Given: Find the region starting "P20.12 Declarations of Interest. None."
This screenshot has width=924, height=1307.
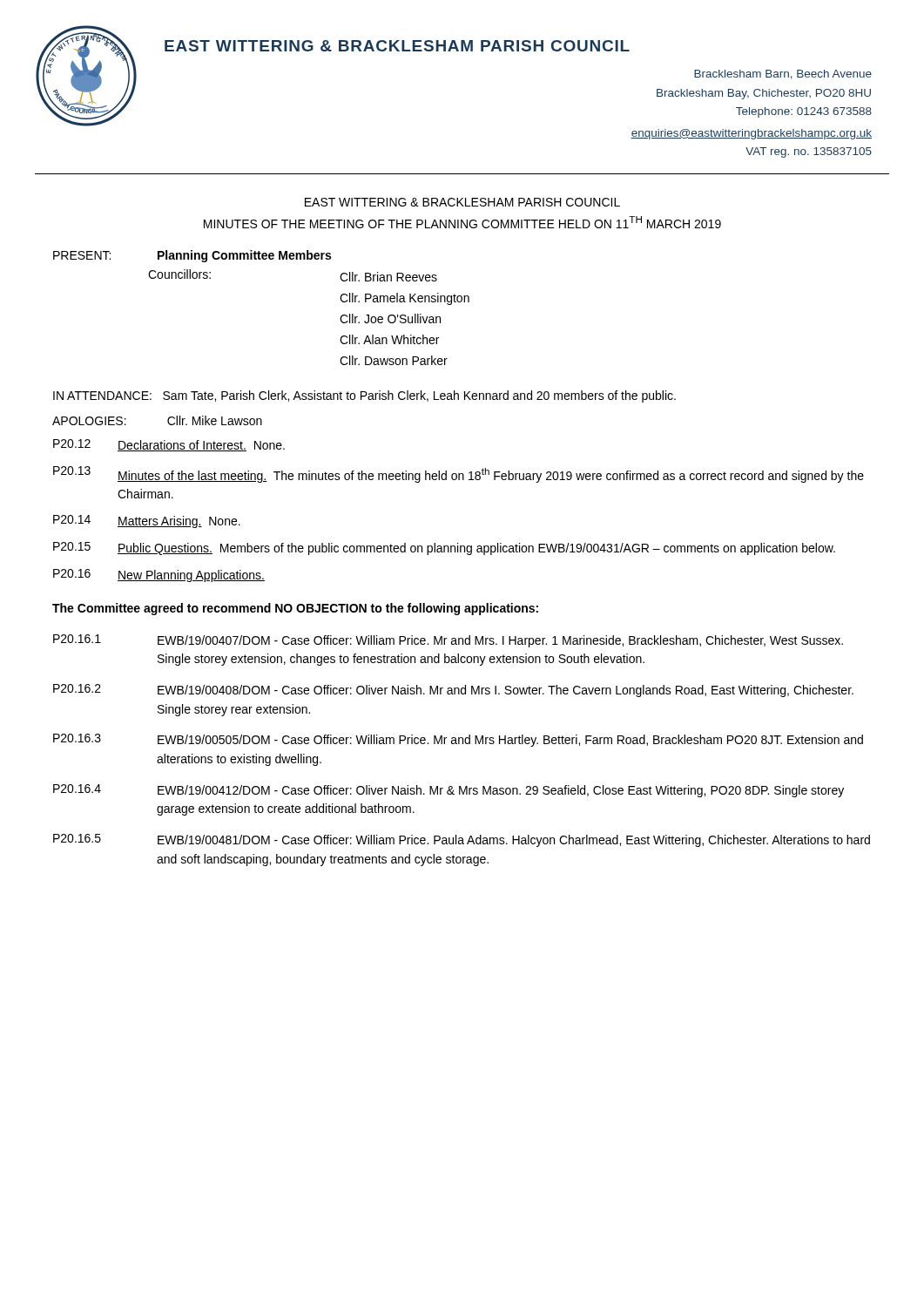Looking at the screenshot, I should point(169,445).
